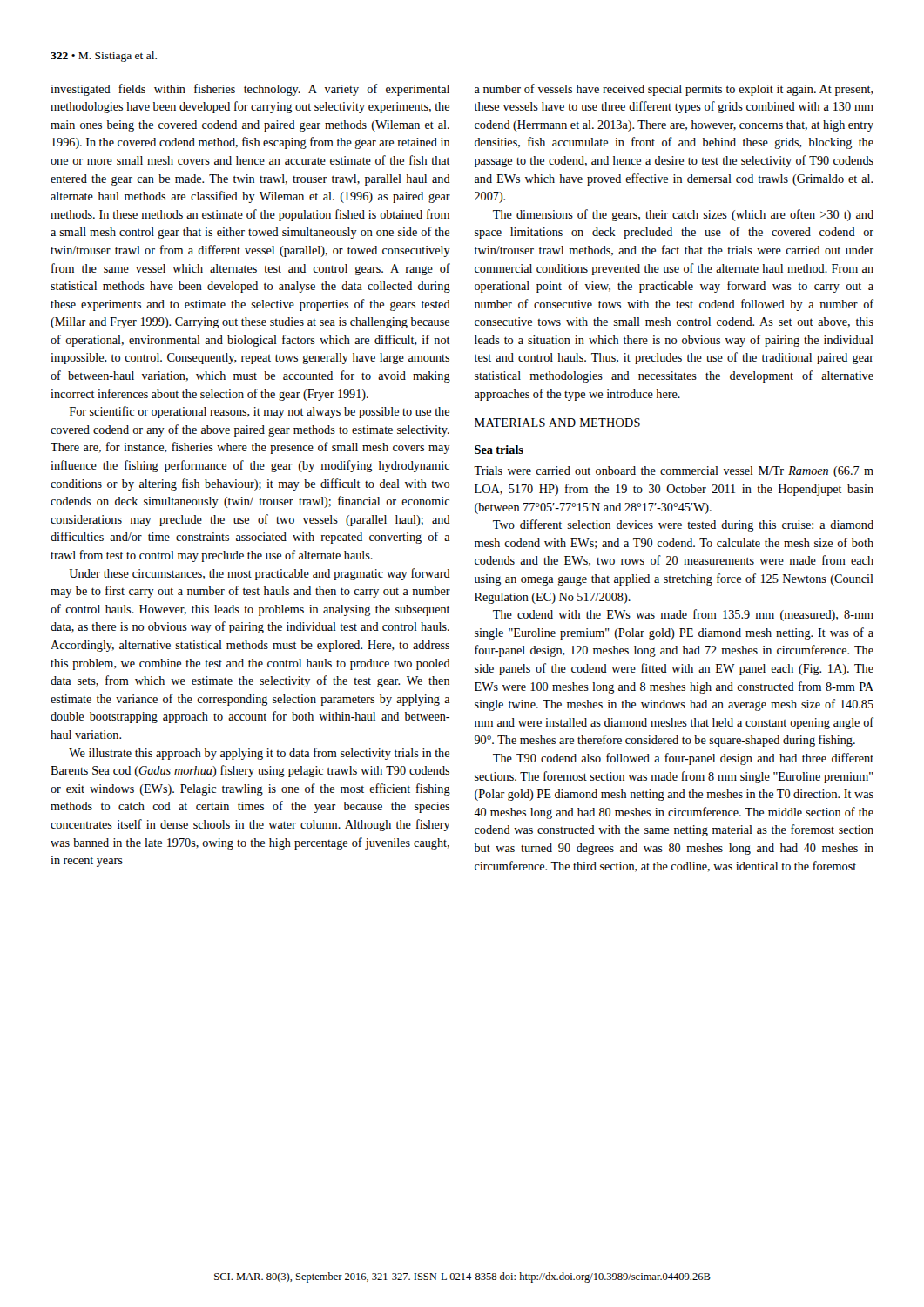Point to the block beginning "Under these circumstances, the"
924x1307 pixels.
pos(250,654)
